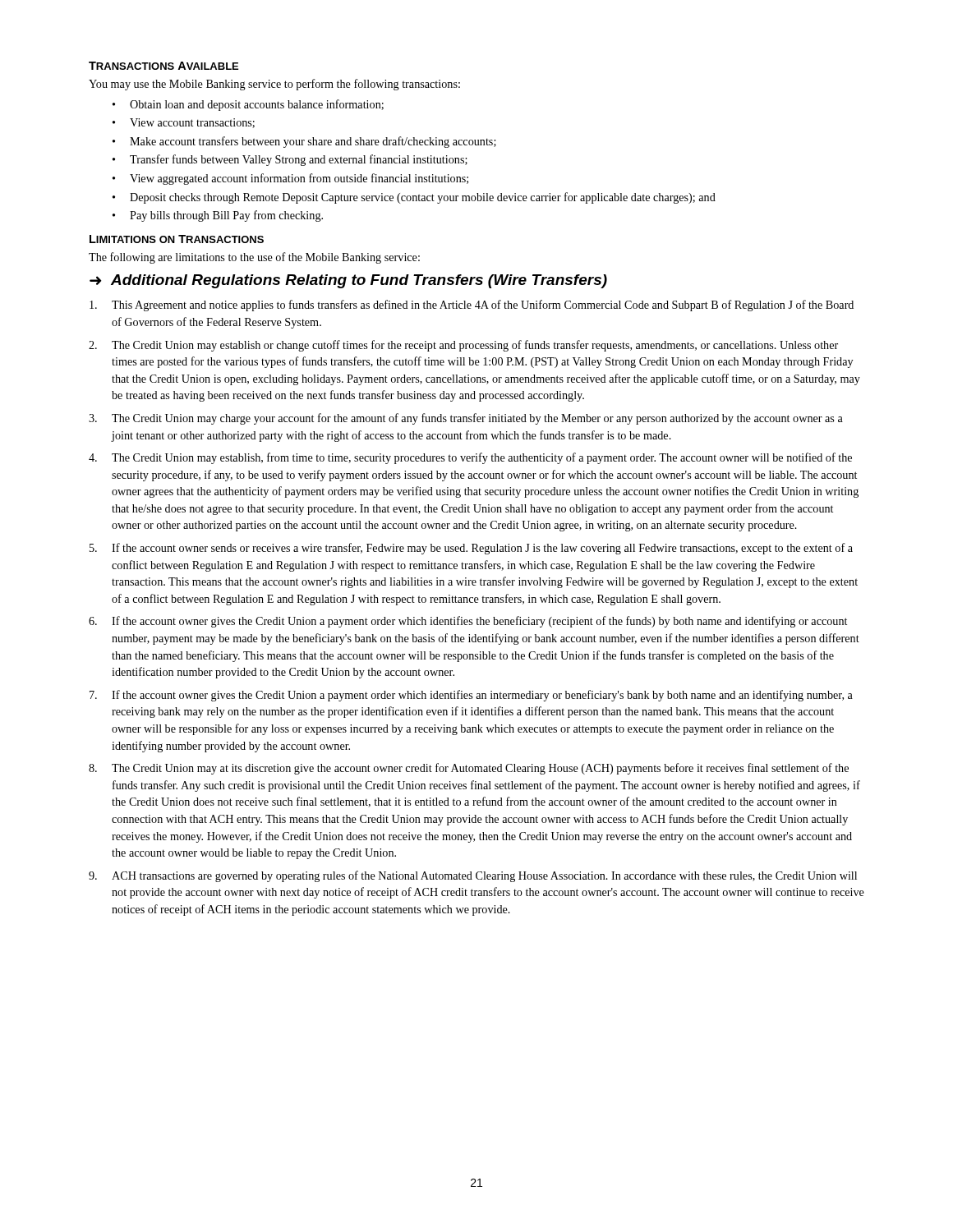Click on the text starting "5. If the"
953x1232 pixels.
coord(476,573)
